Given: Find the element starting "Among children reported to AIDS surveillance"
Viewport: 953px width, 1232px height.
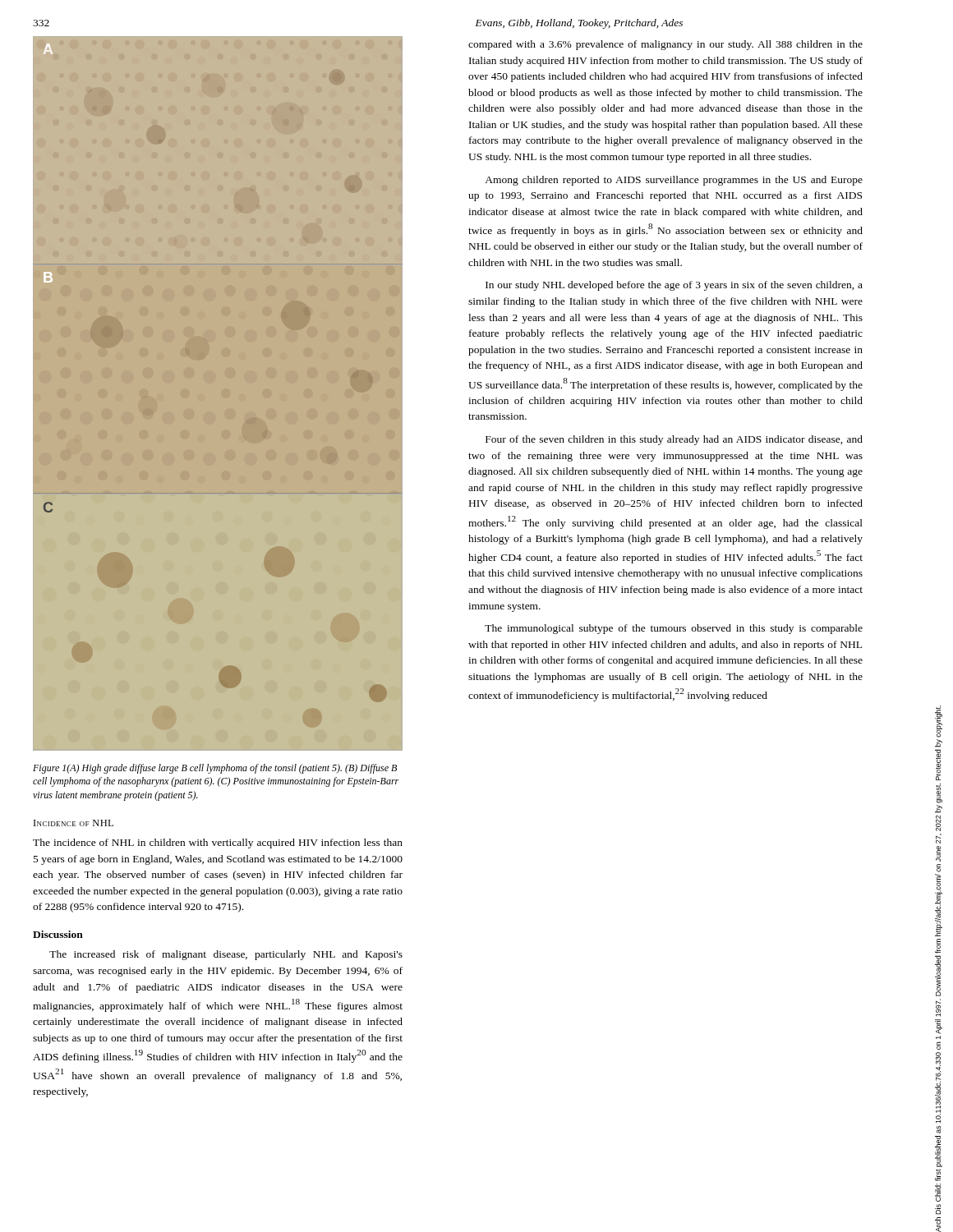Looking at the screenshot, I should tap(665, 221).
